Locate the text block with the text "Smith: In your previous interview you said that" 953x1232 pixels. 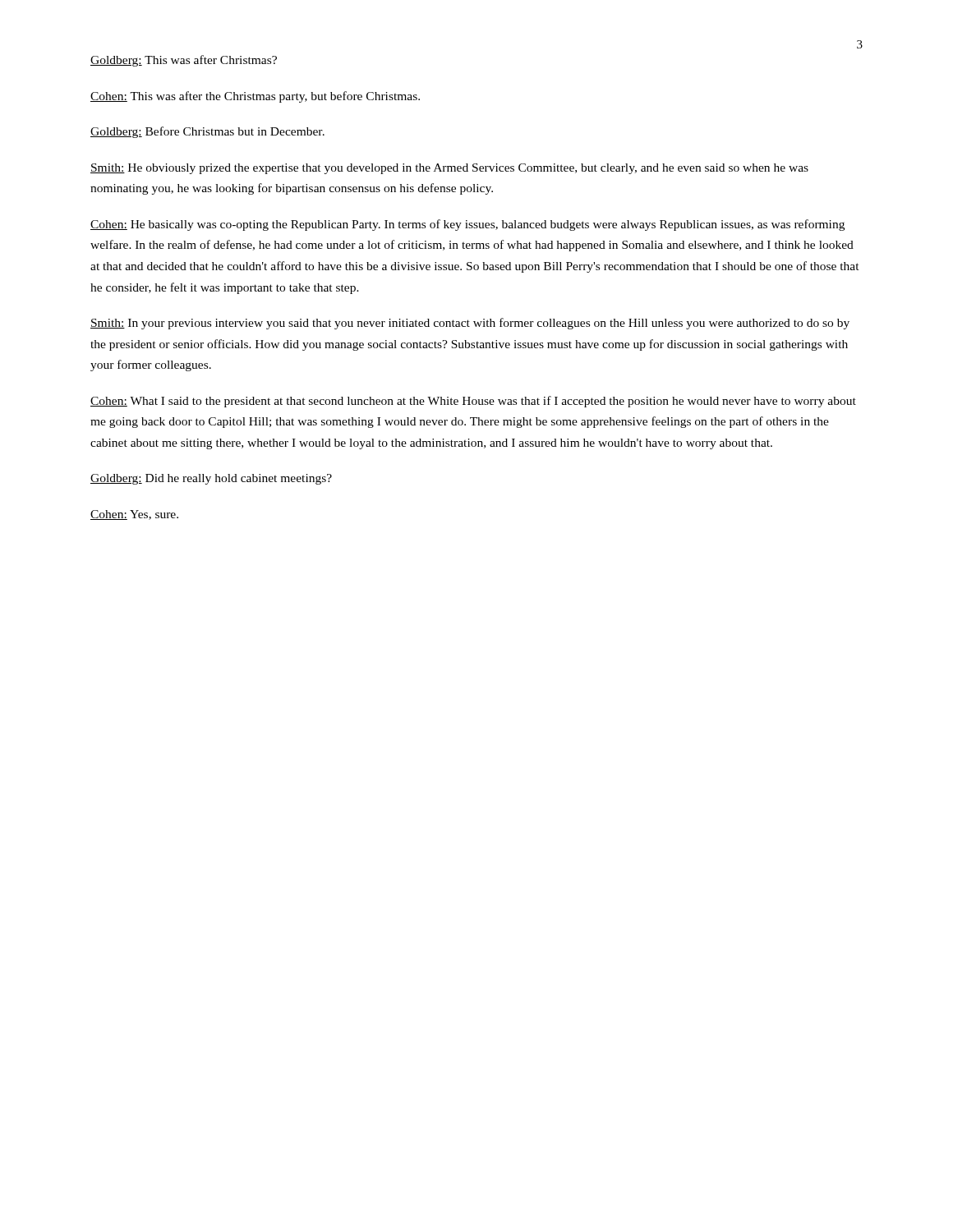click(x=470, y=343)
